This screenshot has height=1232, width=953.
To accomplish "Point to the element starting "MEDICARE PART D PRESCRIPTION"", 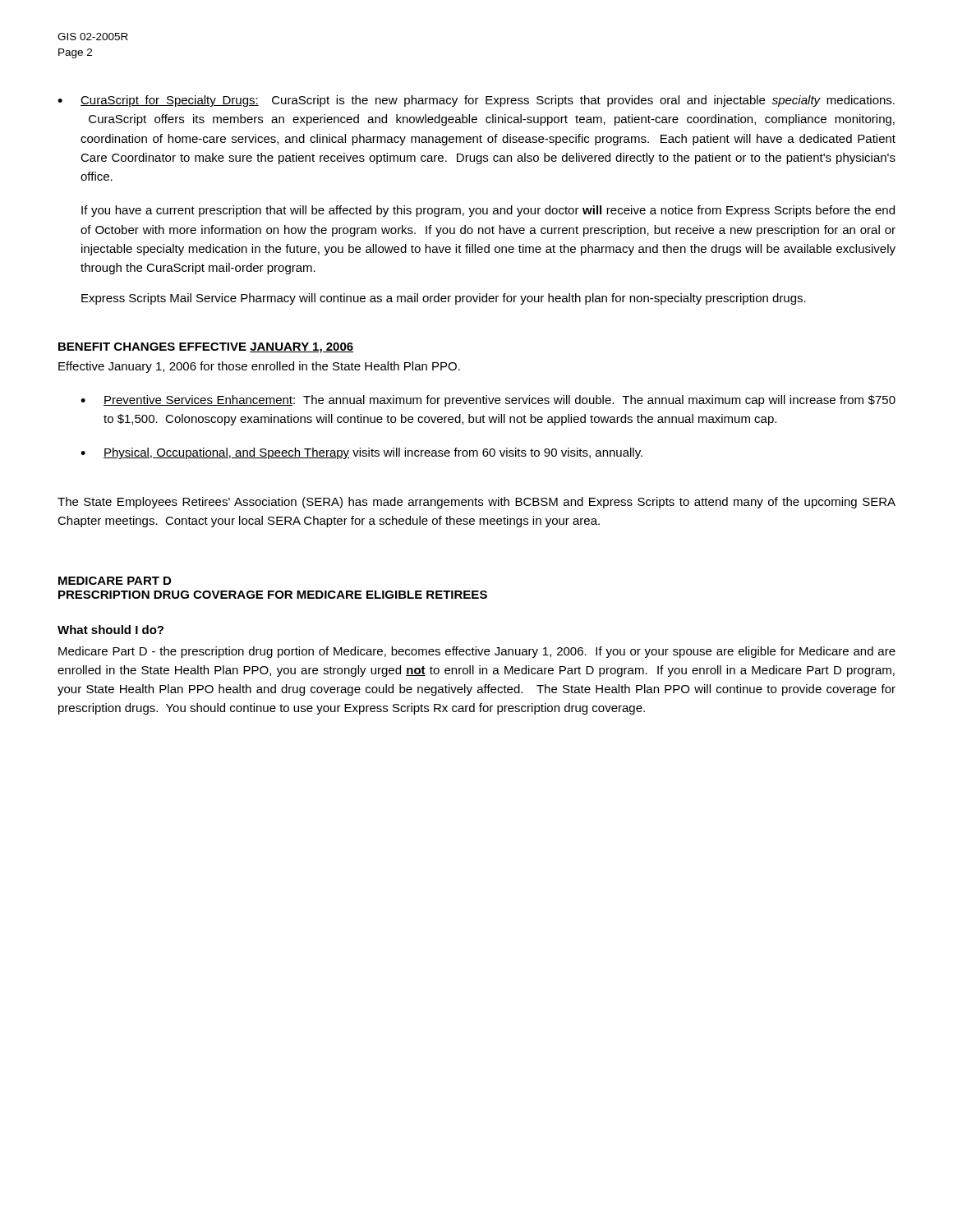I will click(x=272, y=587).
